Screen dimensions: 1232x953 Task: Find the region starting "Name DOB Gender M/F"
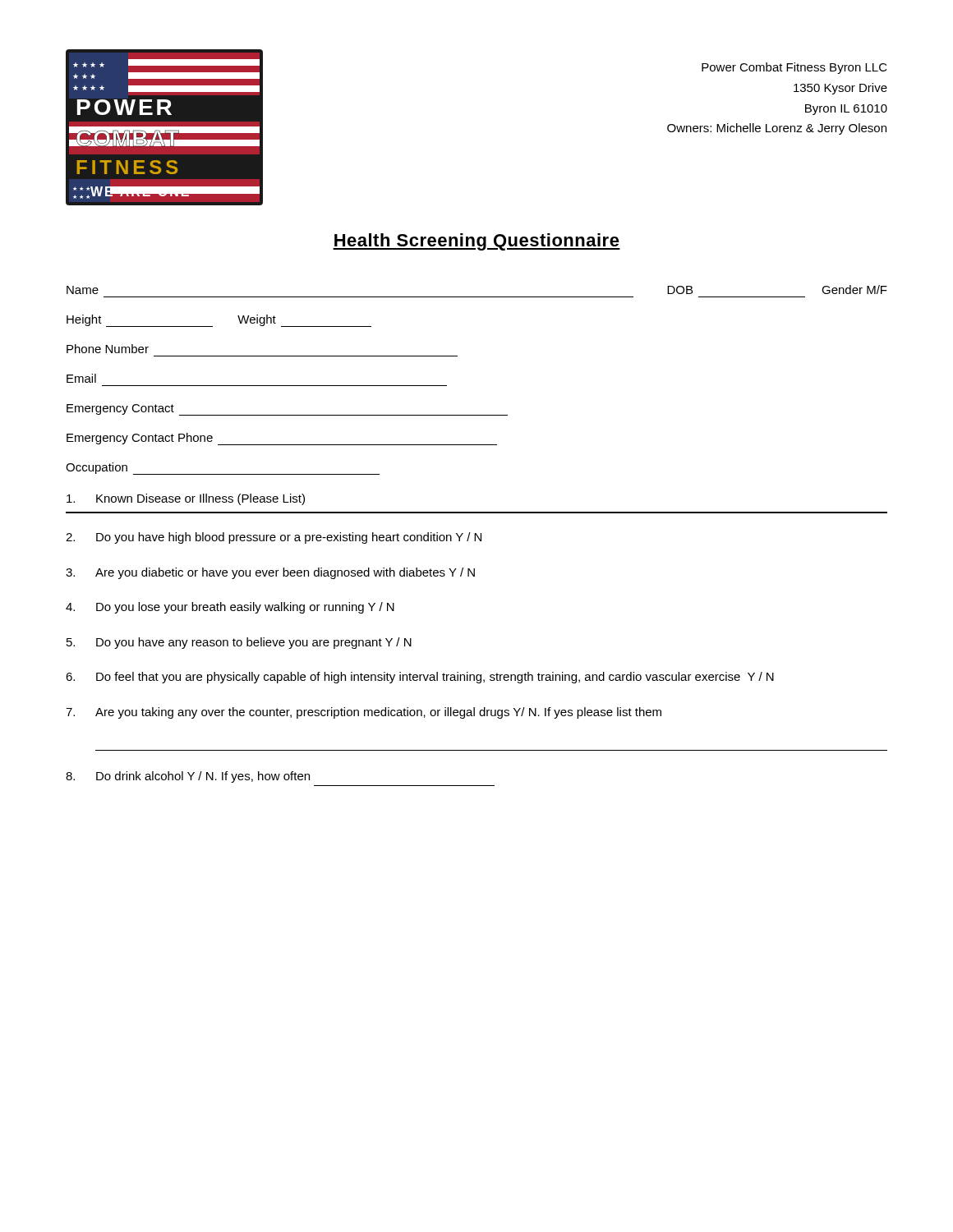476,290
